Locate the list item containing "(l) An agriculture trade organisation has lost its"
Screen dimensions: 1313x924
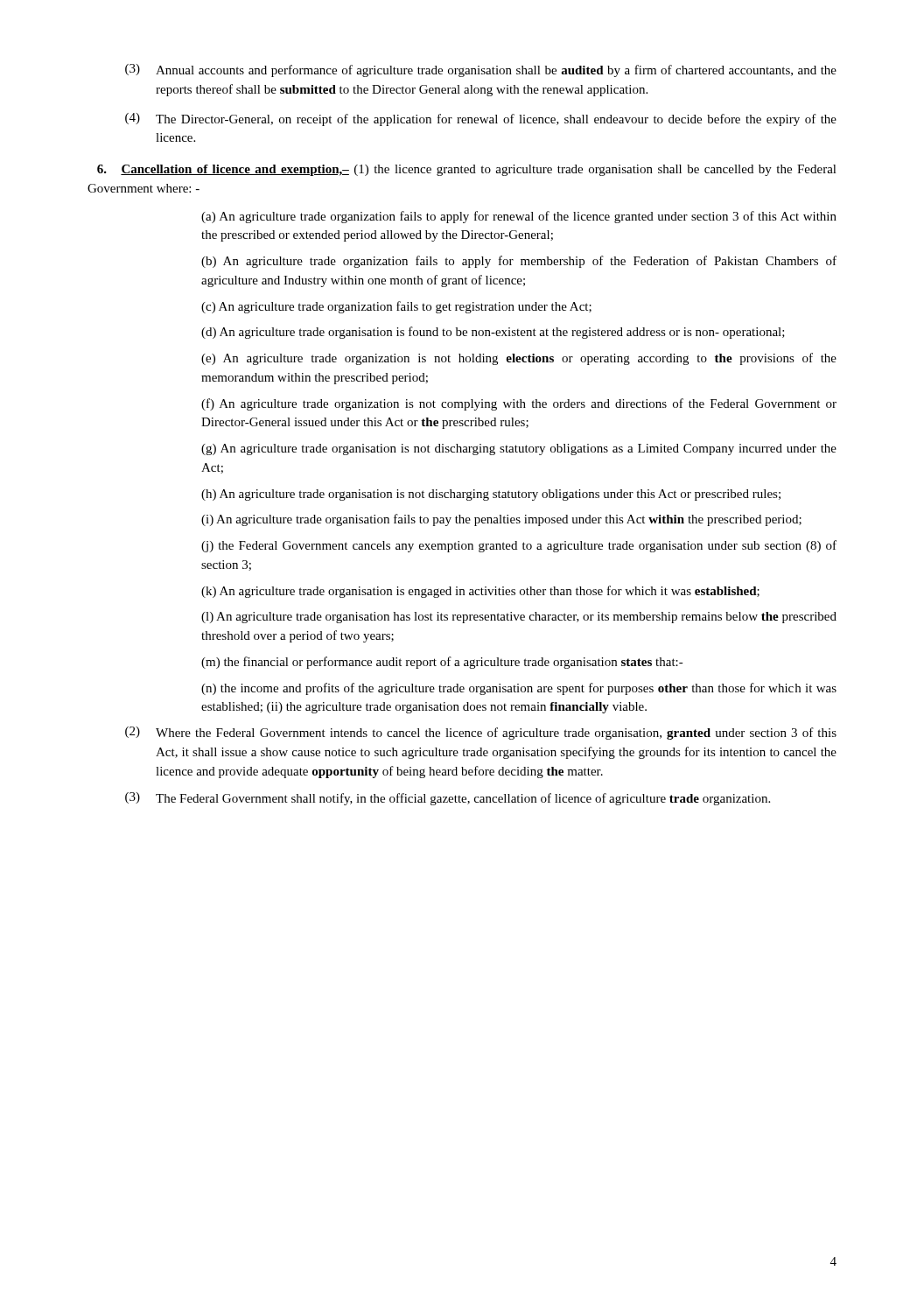[x=519, y=626]
